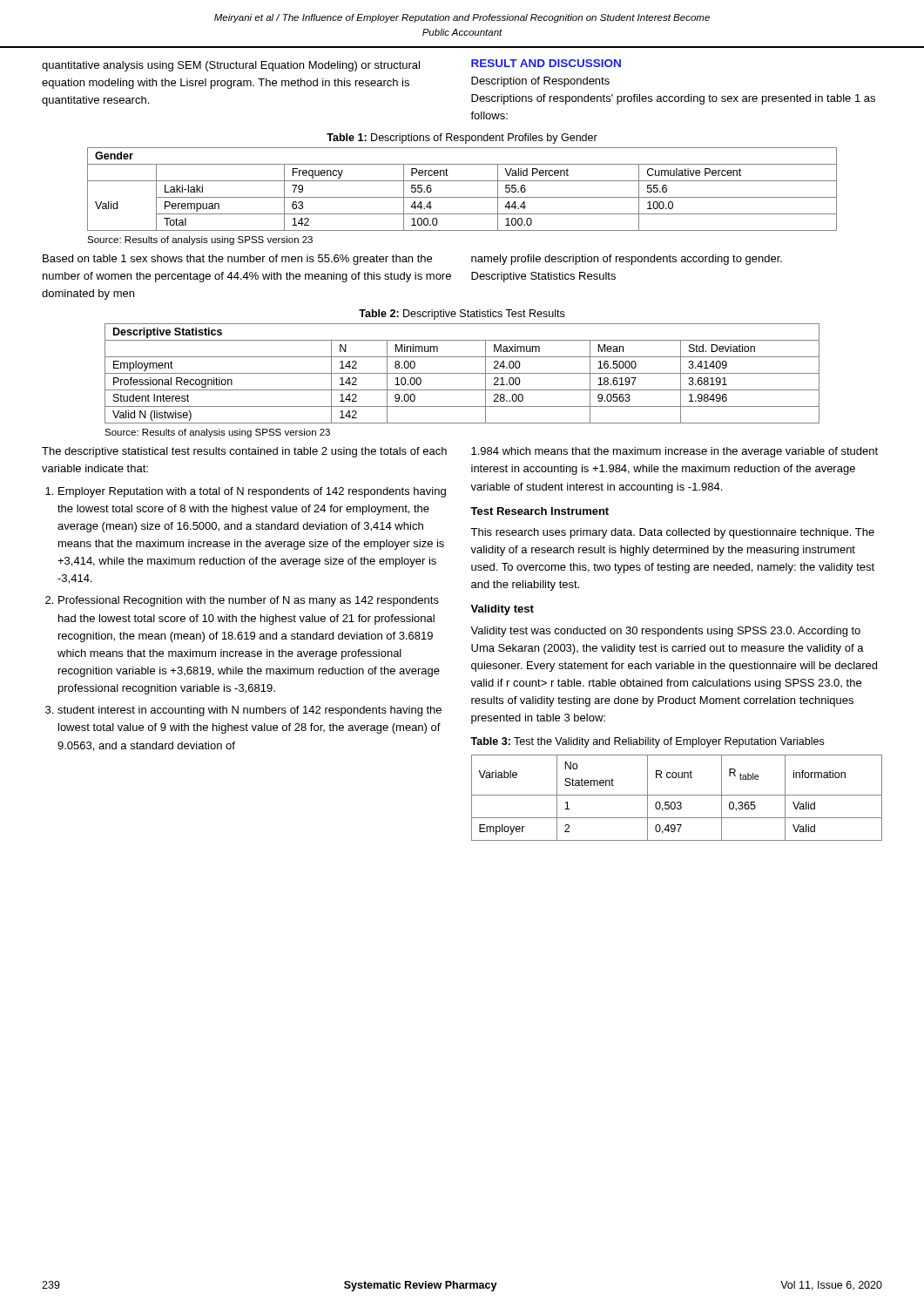Image resolution: width=924 pixels, height=1307 pixels.
Task: Select the text block with the text "Validity test was conducted on 30"
Action: click(674, 674)
